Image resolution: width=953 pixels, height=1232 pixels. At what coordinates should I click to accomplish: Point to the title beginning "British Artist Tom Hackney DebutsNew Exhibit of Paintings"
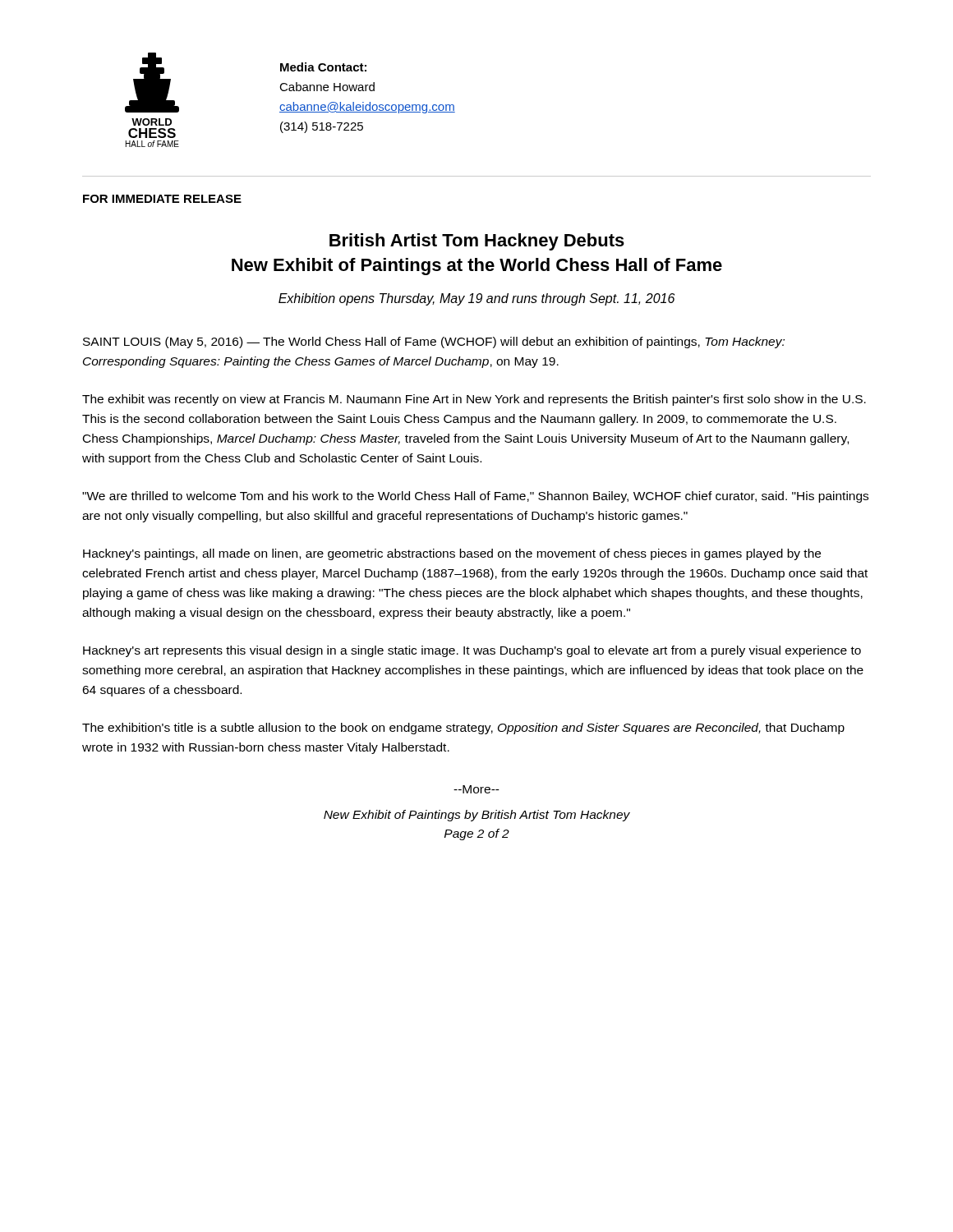[476, 253]
